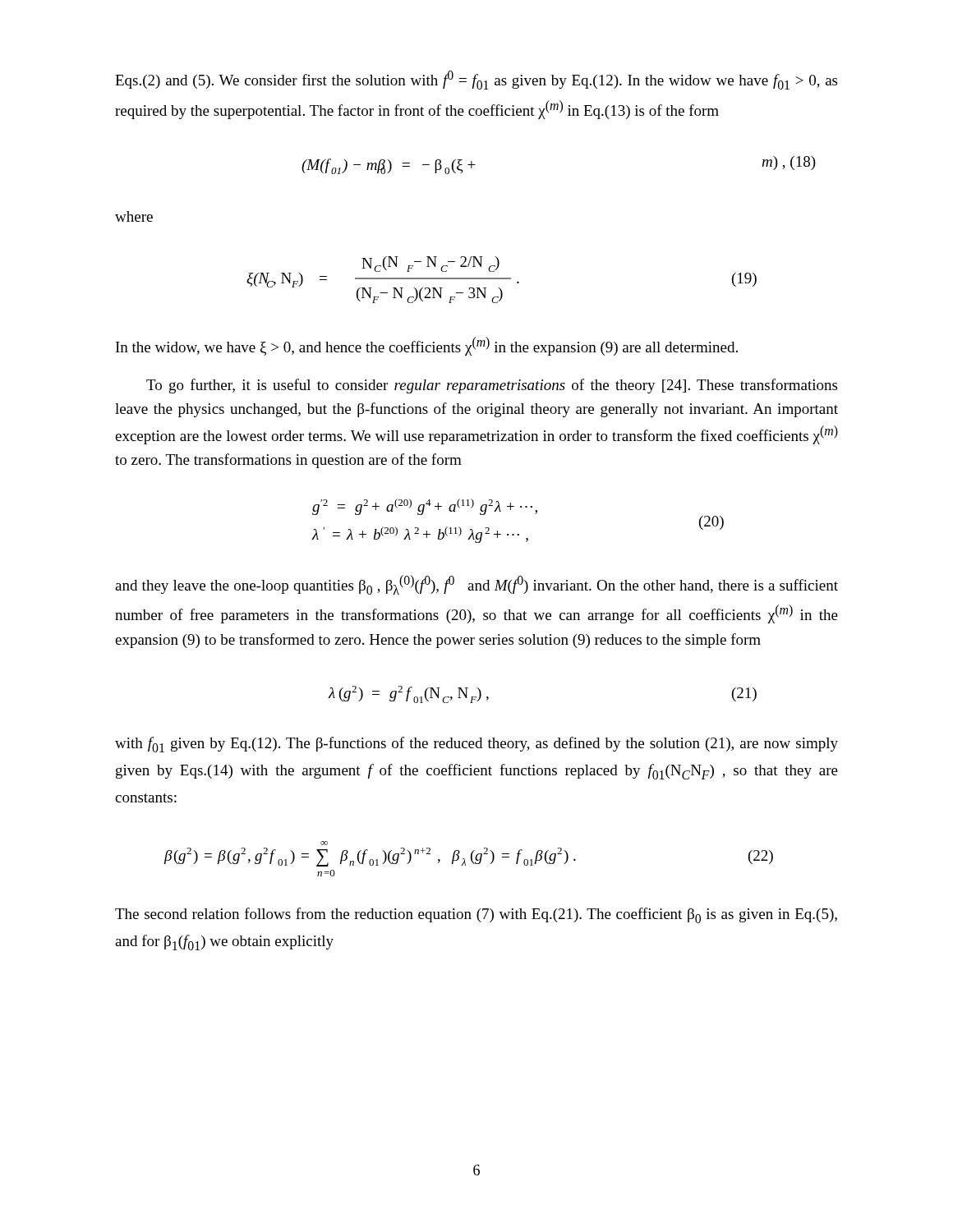Locate the formula with the text "(M(f 01 ) − mβ 0"
The width and height of the screenshot is (953, 1232).
pyautogui.click(x=476, y=164)
